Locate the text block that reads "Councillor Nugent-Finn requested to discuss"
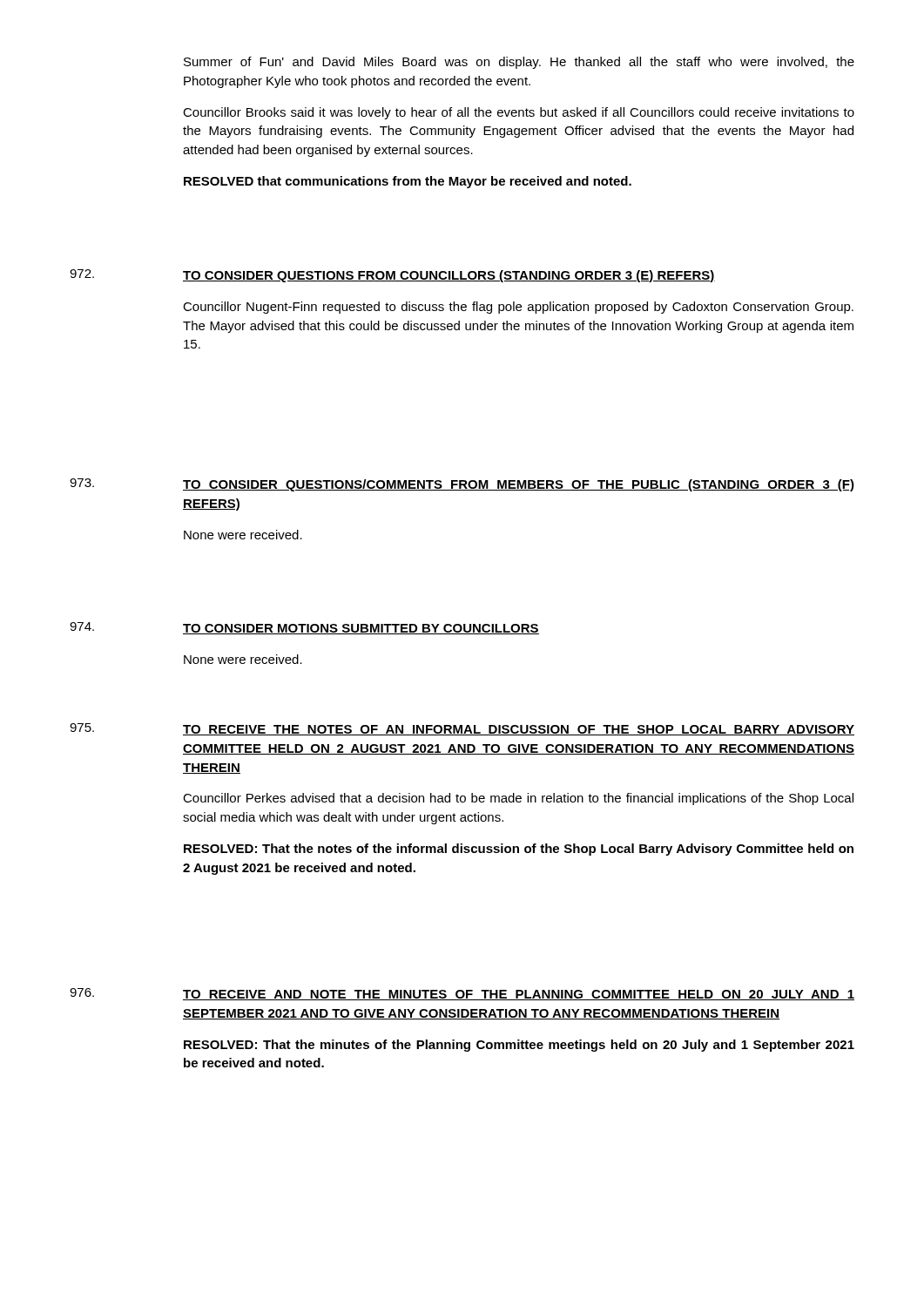This screenshot has height=1307, width=924. pyautogui.click(x=519, y=325)
